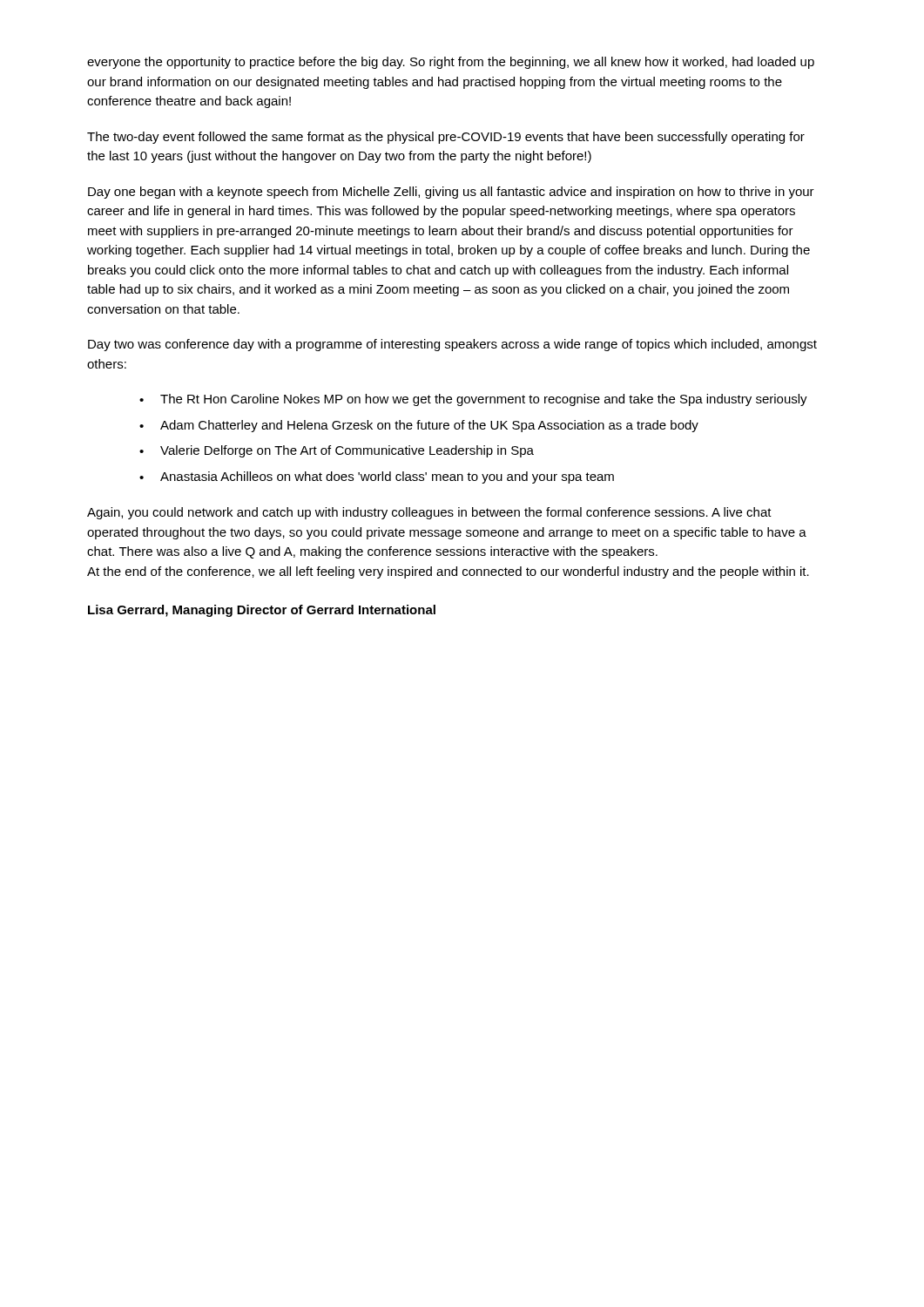Point to the block beginning "• Adam Chatterley and Helena"

coord(479,425)
